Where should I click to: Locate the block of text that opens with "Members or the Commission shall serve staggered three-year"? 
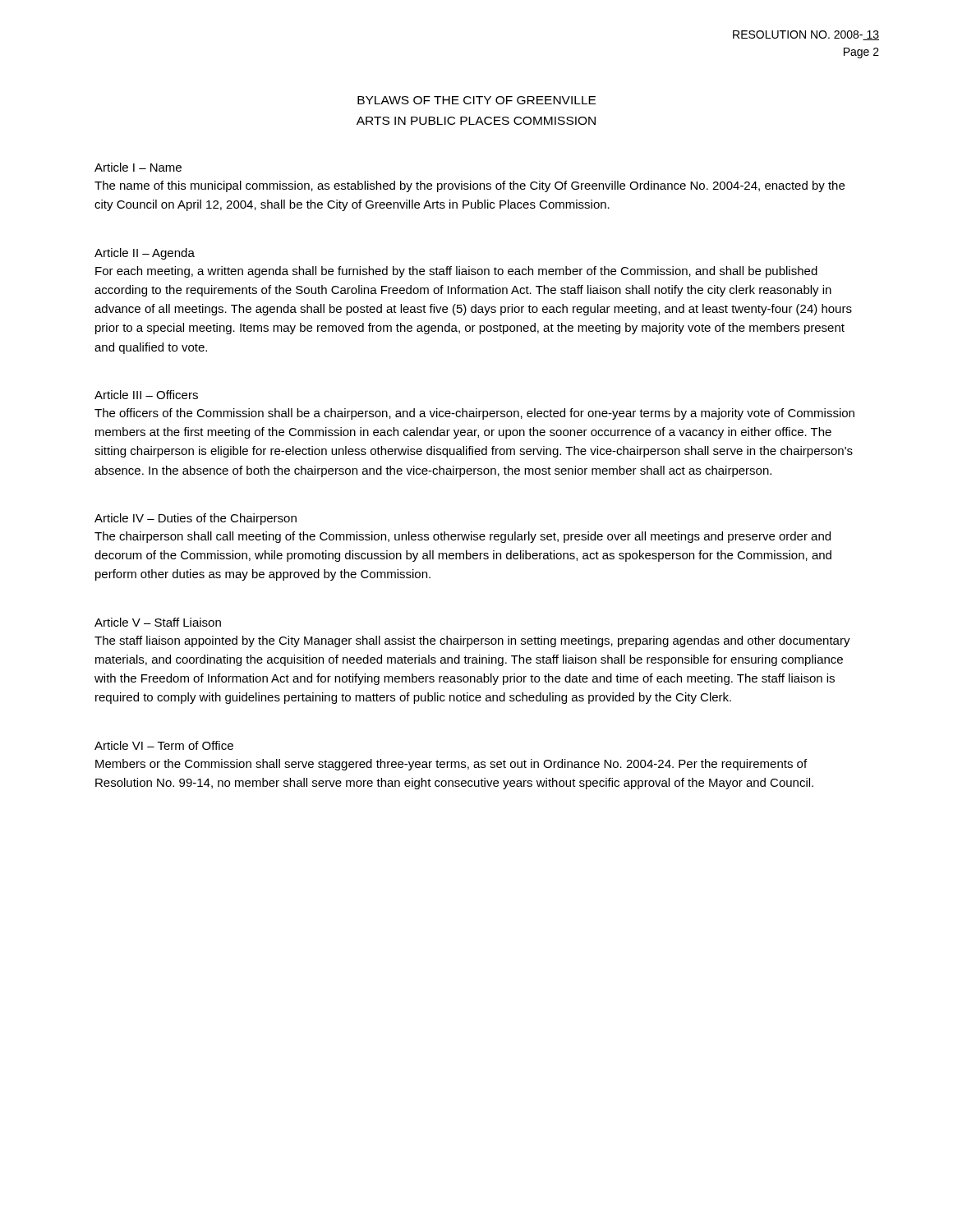(x=454, y=773)
